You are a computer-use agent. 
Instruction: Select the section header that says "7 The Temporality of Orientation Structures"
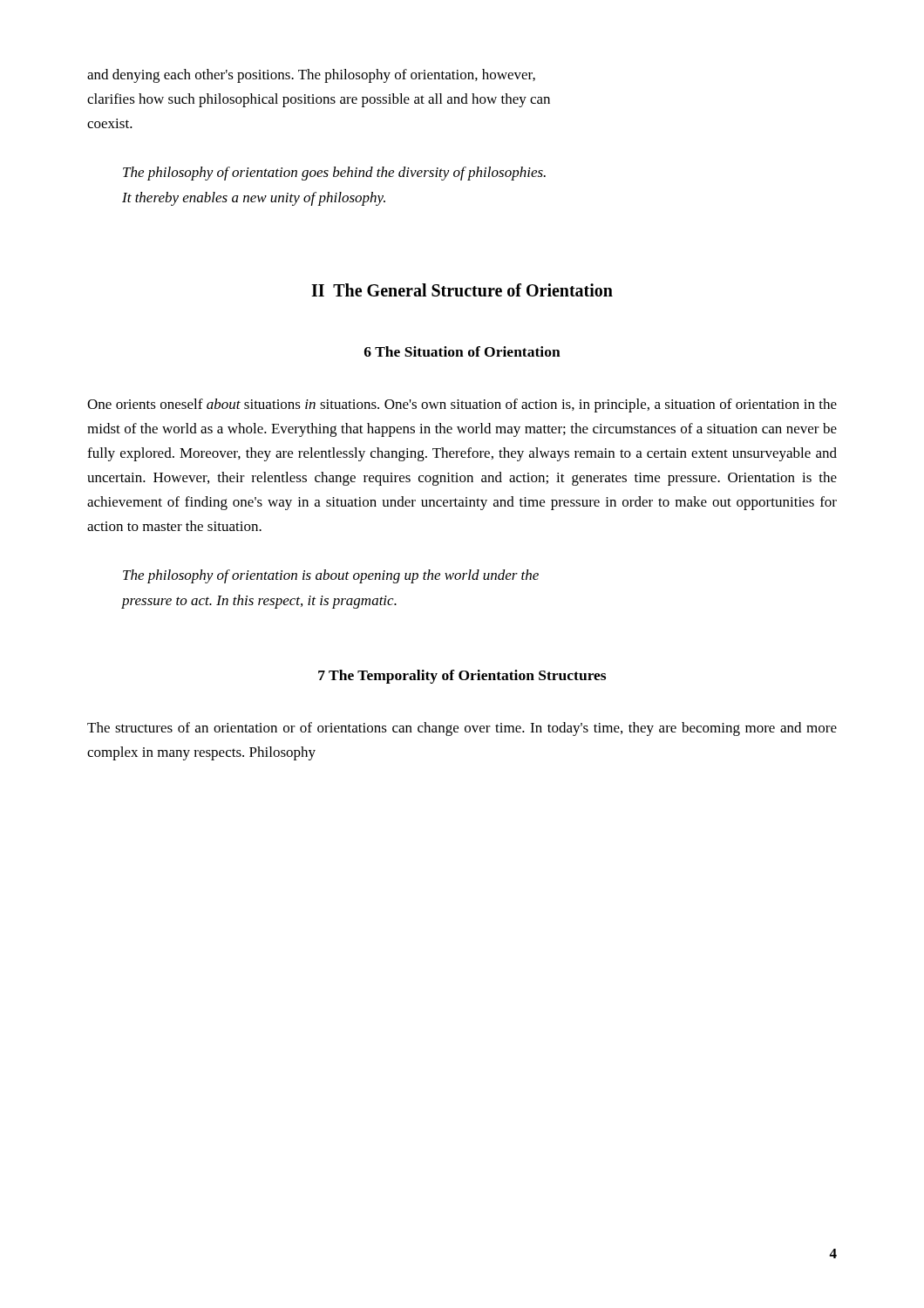click(x=462, y=675)
